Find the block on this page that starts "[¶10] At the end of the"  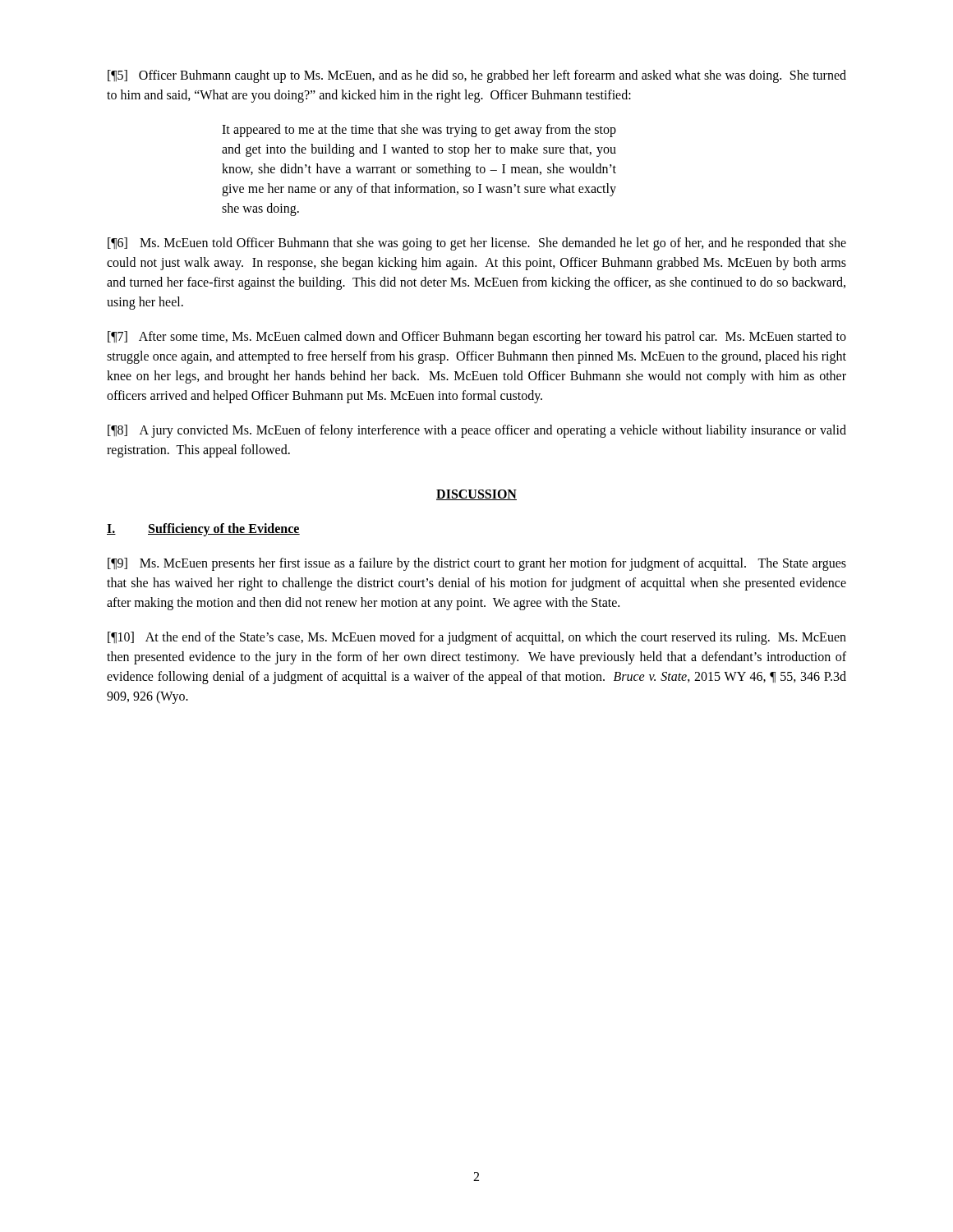(476, 667)
